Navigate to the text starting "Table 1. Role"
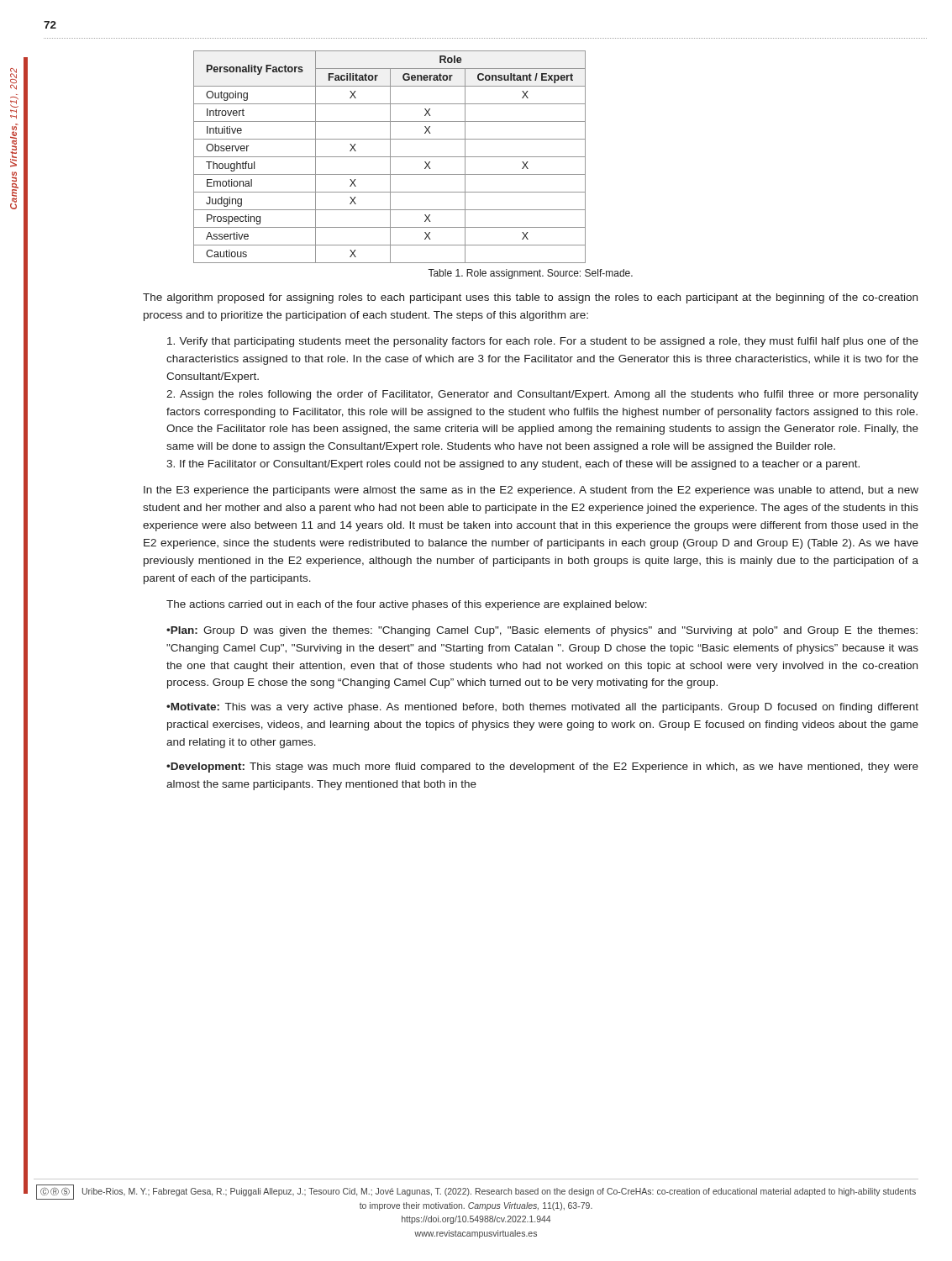The height and width of the screenshot is (1261, 952). click(x=531, y=273)
